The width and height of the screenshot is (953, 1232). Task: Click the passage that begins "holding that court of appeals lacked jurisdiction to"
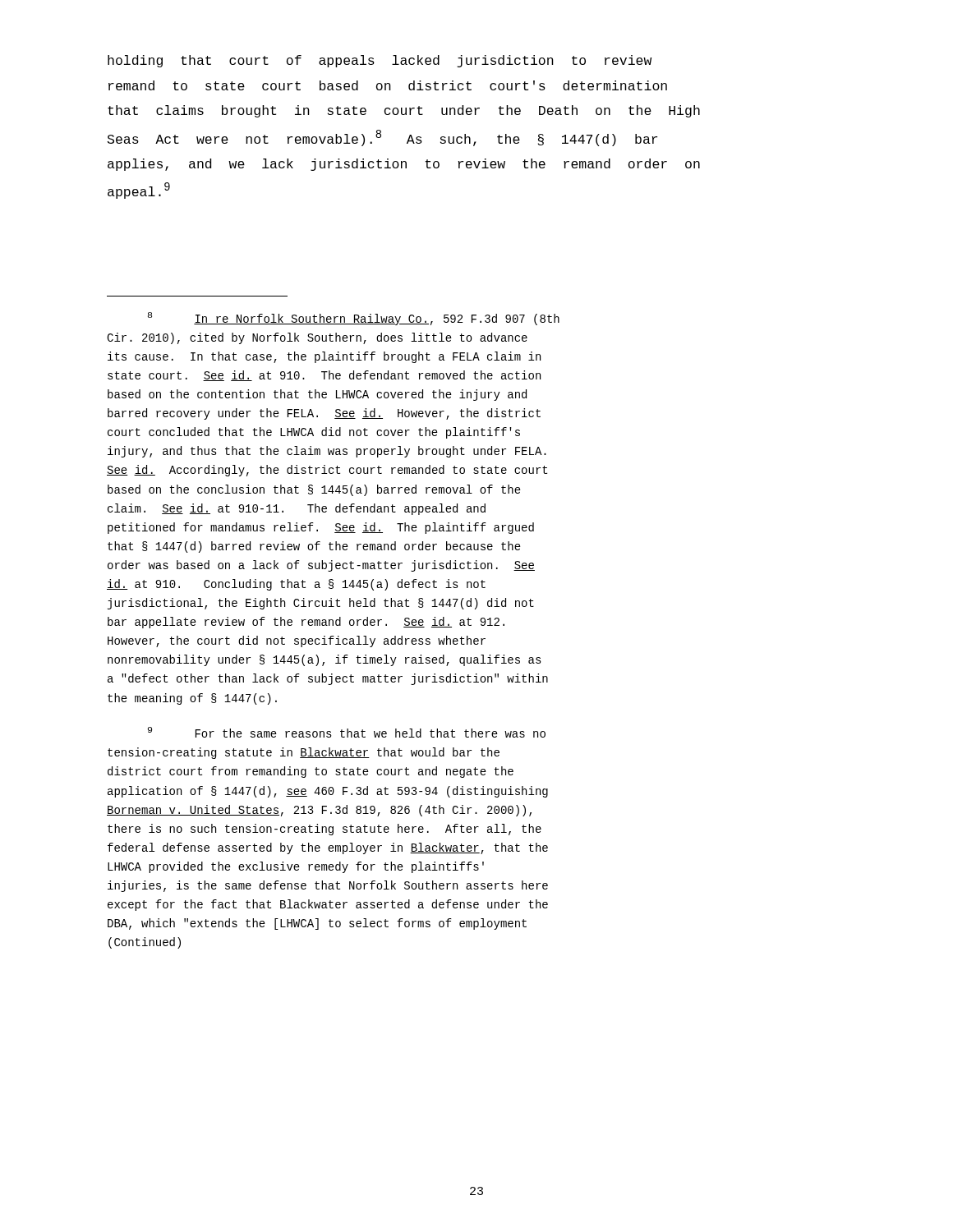404,127
